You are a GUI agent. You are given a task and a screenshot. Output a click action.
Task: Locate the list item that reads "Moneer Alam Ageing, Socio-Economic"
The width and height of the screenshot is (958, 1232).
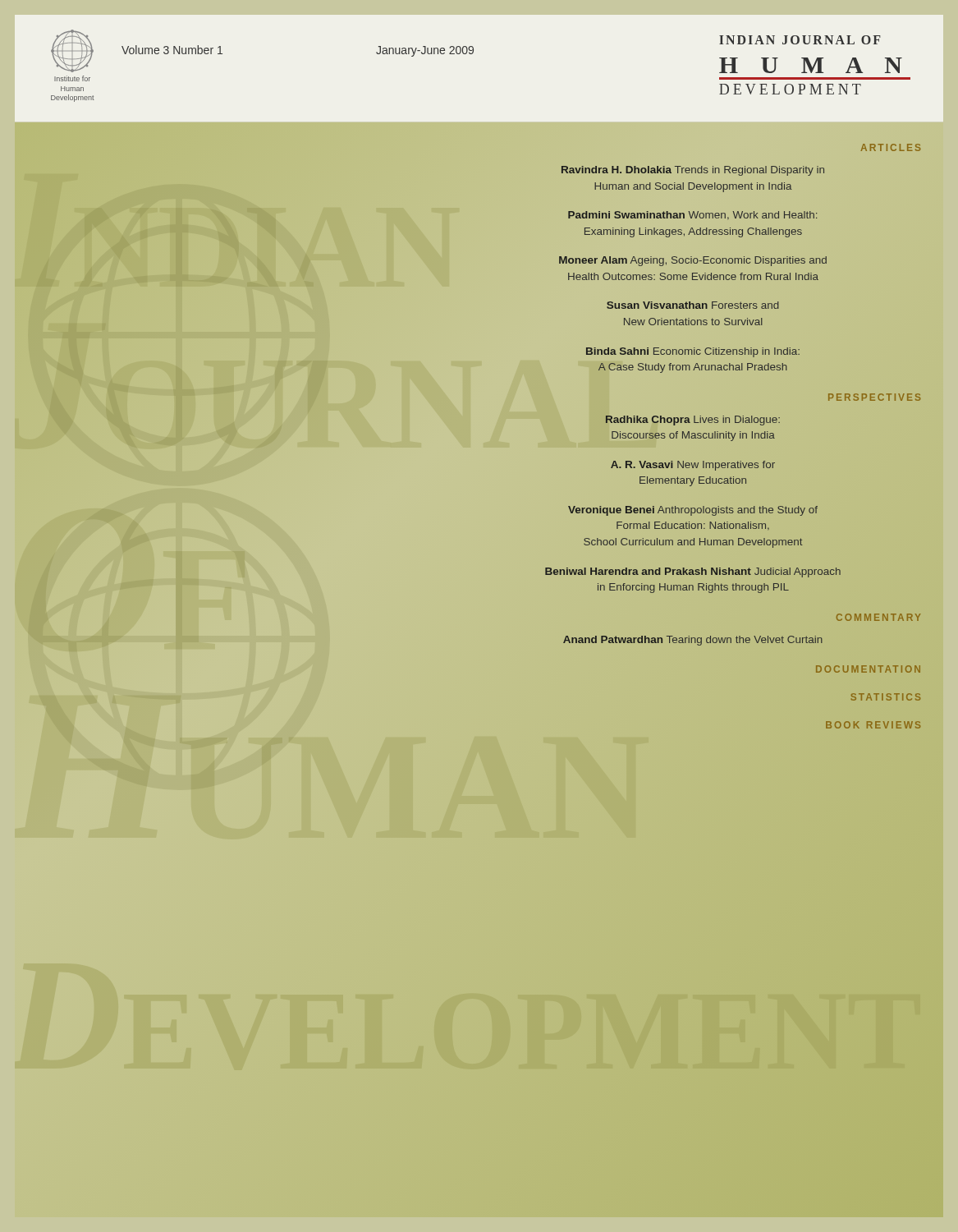(x=693, y=268)
